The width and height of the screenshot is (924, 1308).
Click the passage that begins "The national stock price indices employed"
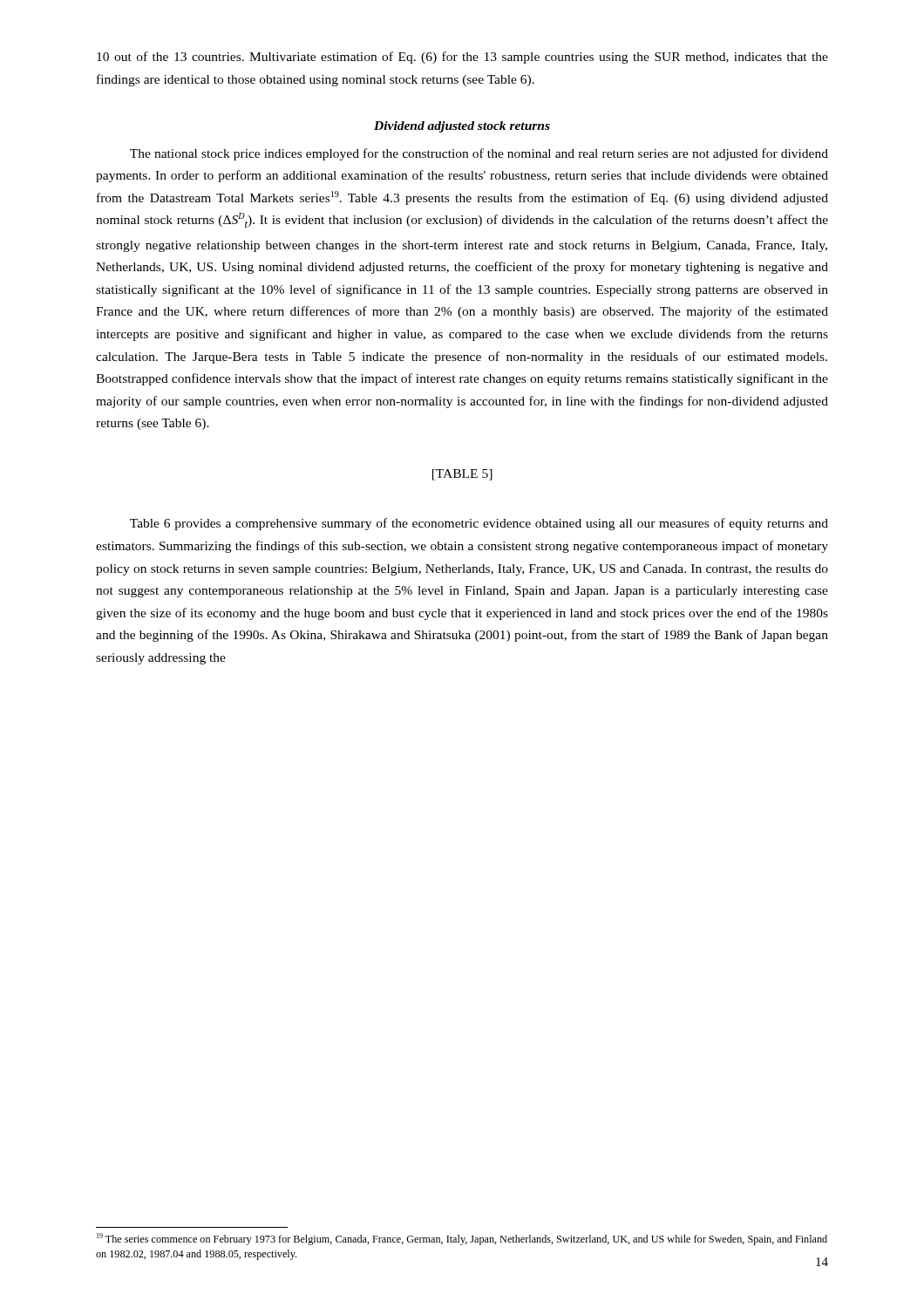click(x=462, y=288)
